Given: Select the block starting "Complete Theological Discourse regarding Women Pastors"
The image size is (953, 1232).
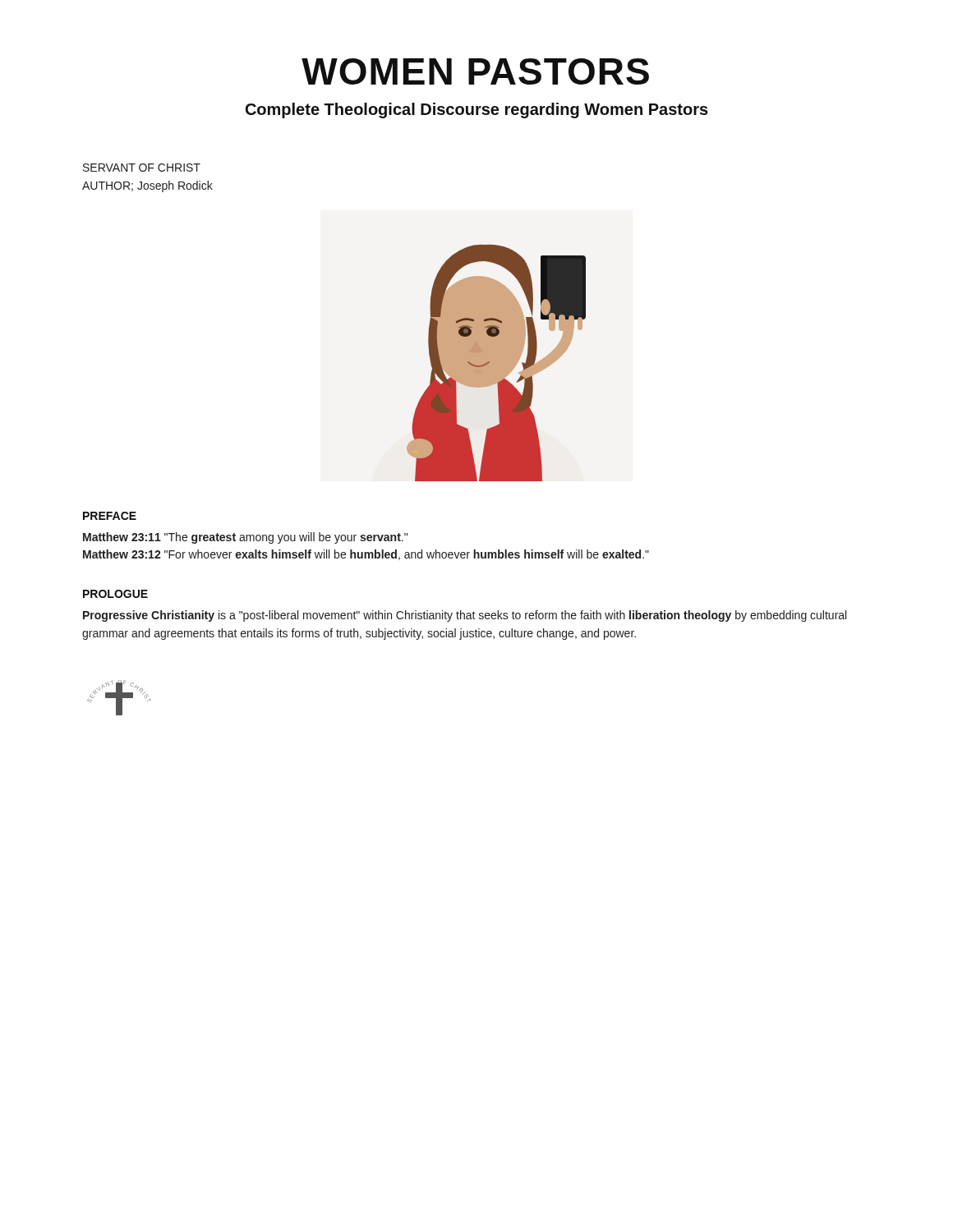Looking at the screenshot, I should point(476,109).
